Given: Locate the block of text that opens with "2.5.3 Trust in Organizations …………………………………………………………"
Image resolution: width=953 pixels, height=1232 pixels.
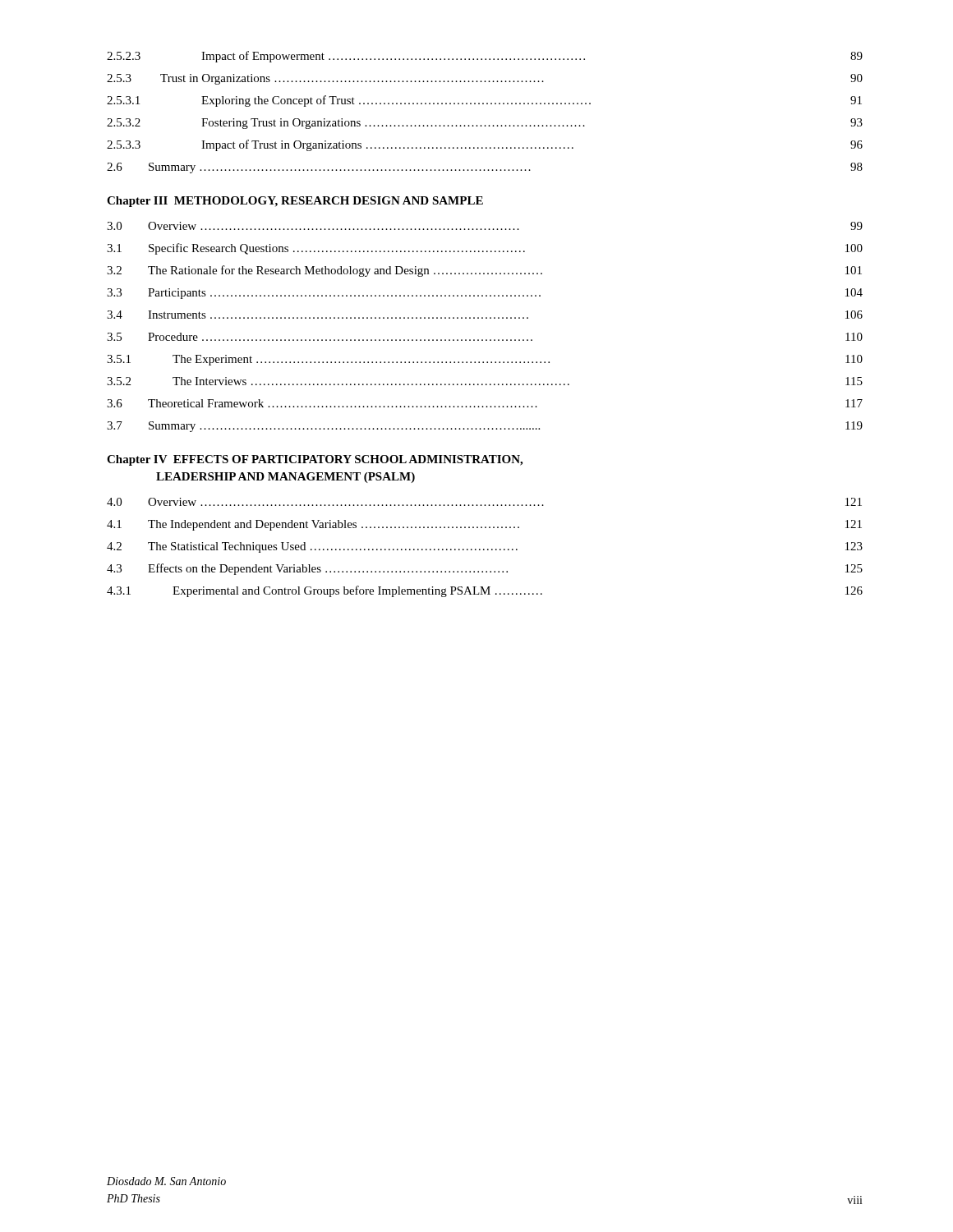Looking at the screenshot, I should (485, 78).
